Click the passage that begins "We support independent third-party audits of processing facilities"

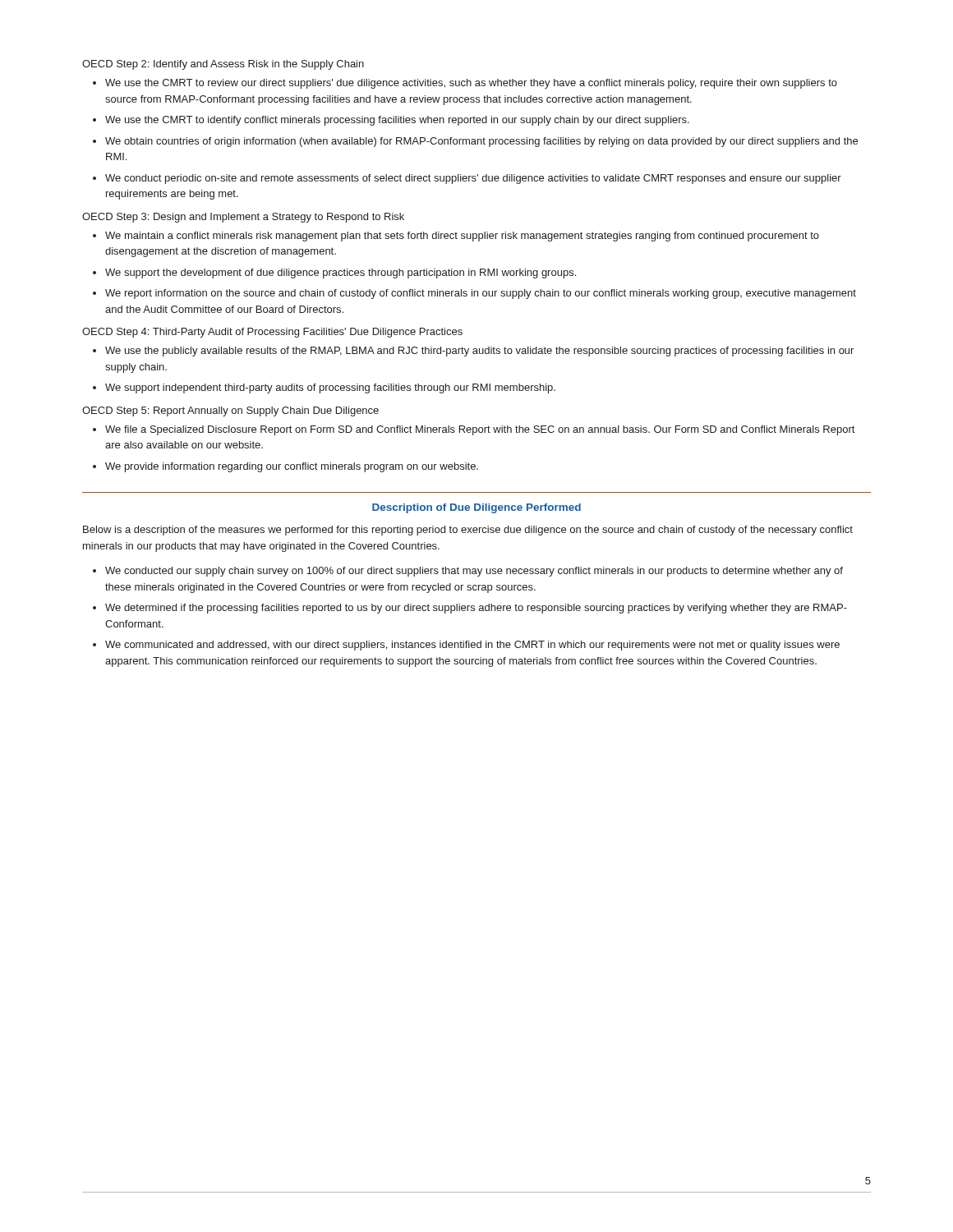coord(331,387)
